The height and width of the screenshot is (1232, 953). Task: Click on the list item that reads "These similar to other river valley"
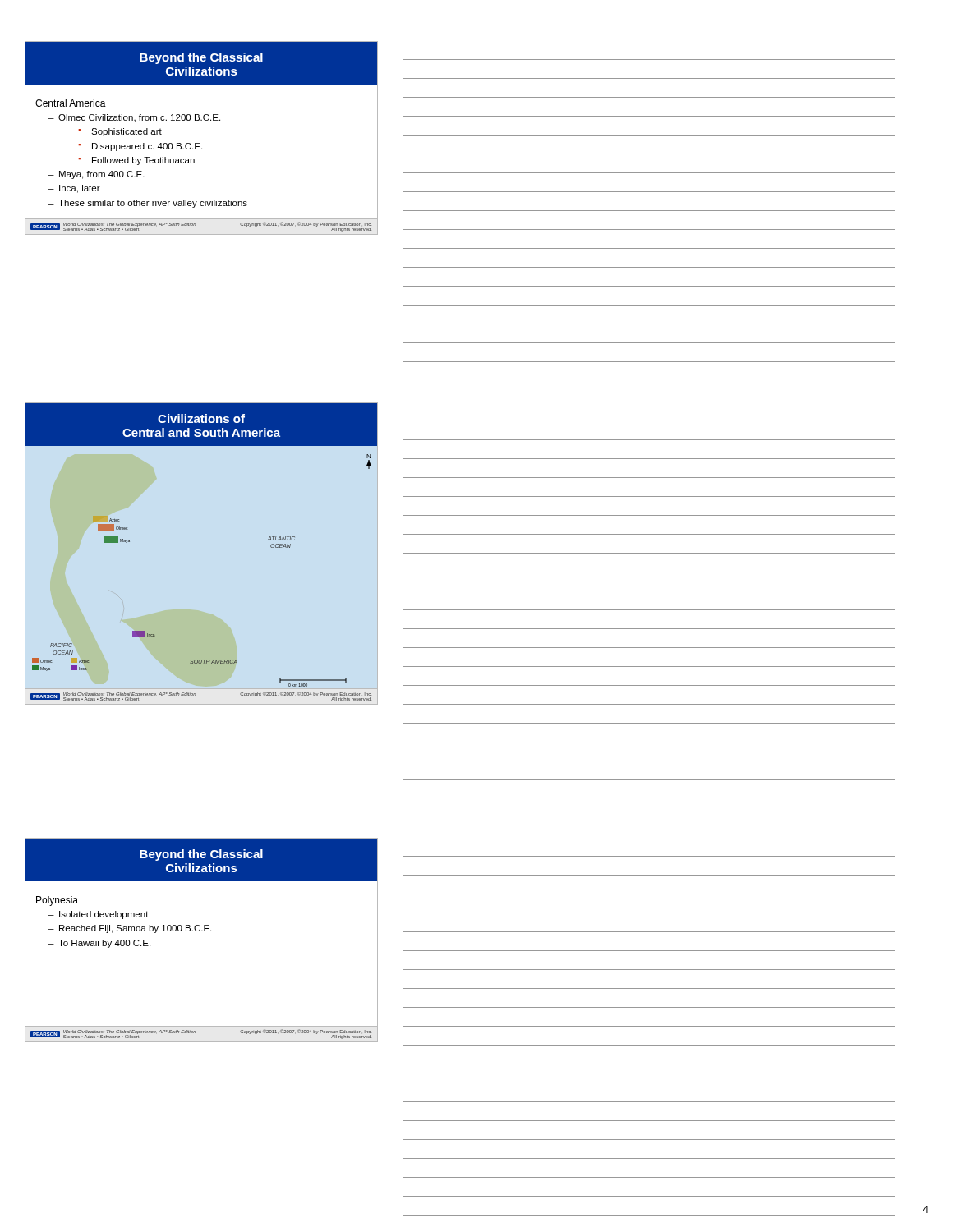(x=153, y=202)
